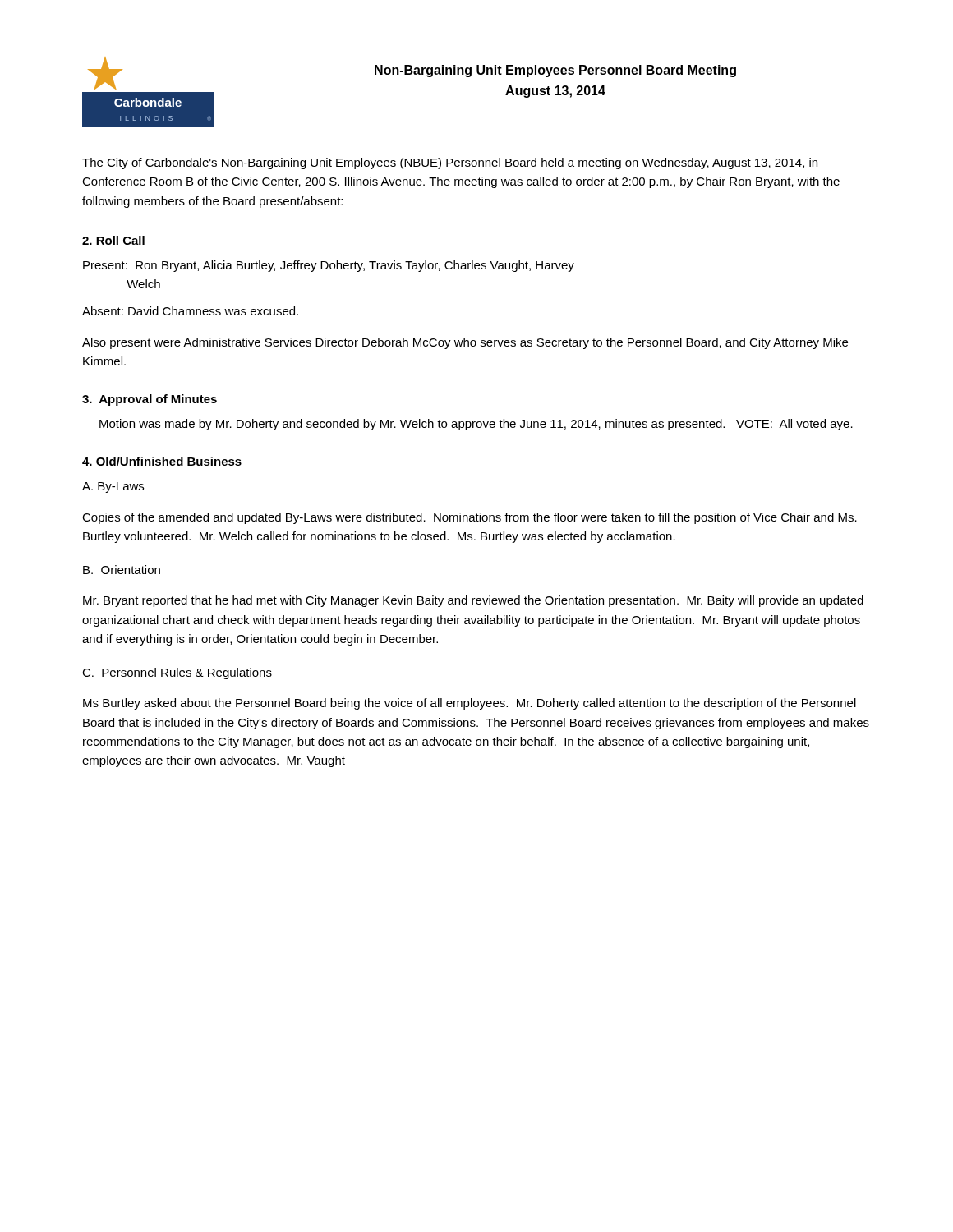Click on the title containing "Non-Bargaining Unit Employees Personnel Board Meeting August 13,"
Viewport: 953px width, 1232px height.
pyautogui.click(x=555, y=81)
